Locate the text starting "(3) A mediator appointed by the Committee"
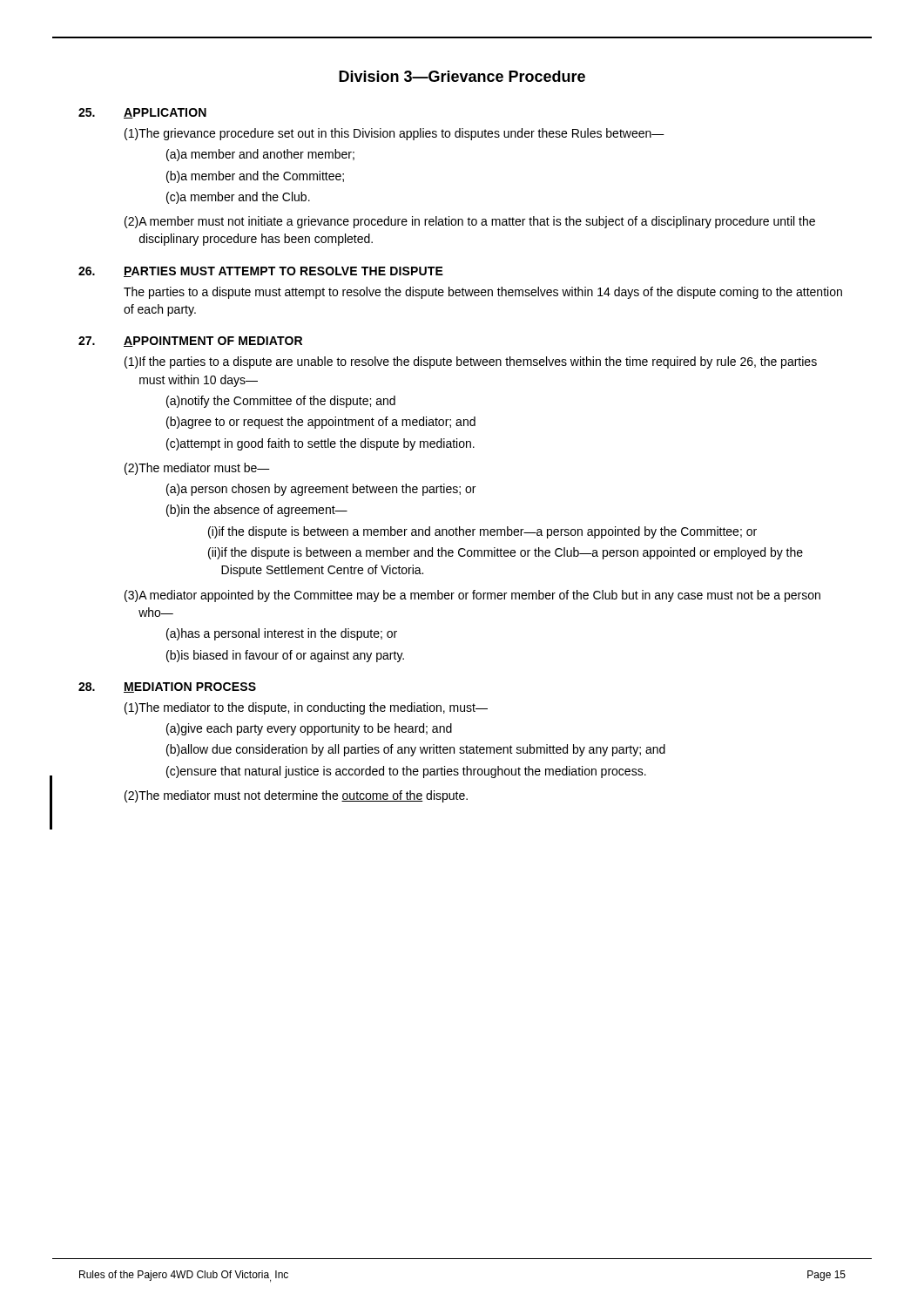 coord(462,604)
